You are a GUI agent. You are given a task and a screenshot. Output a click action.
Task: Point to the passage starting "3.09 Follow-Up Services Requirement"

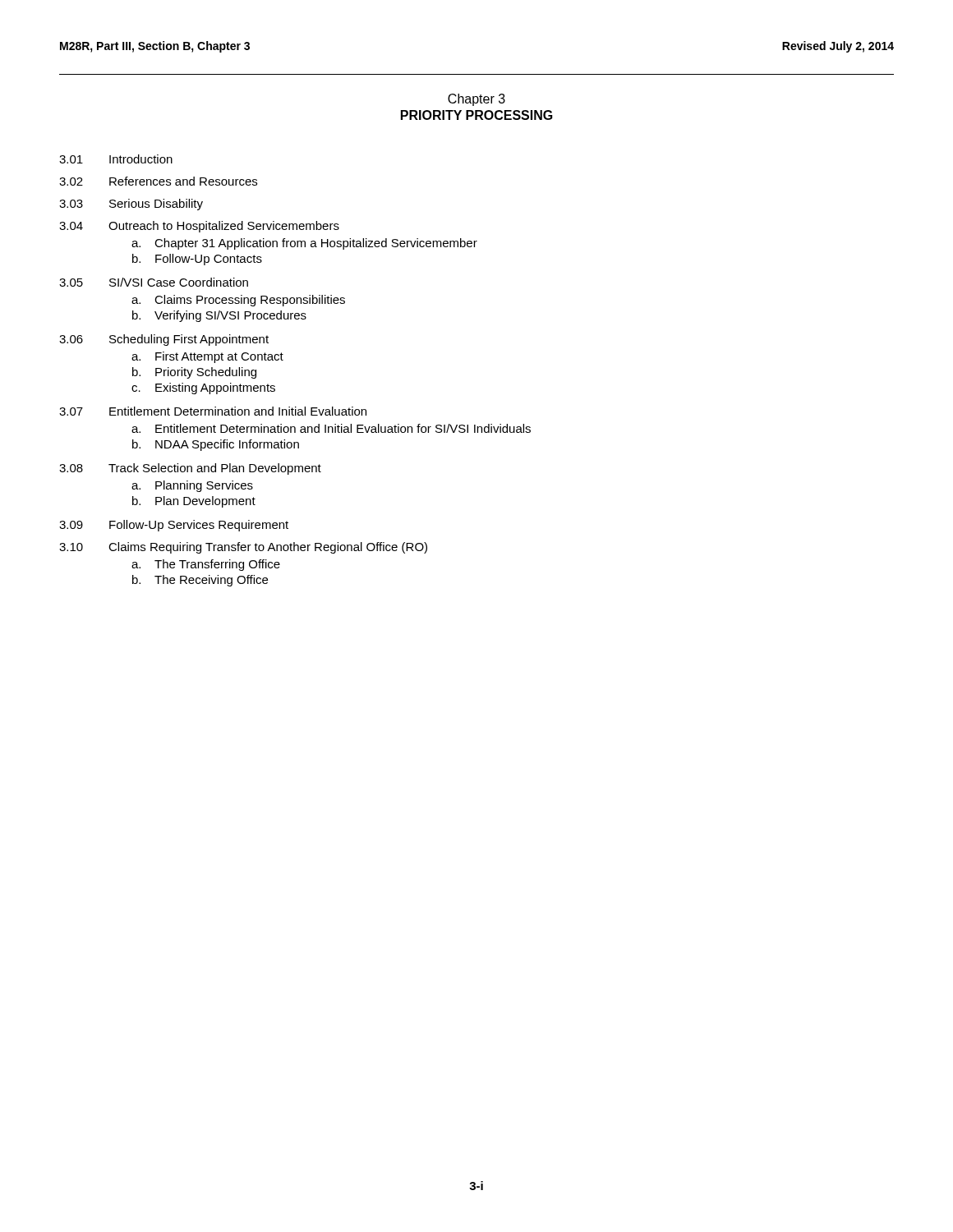click(x=174, y=524)
